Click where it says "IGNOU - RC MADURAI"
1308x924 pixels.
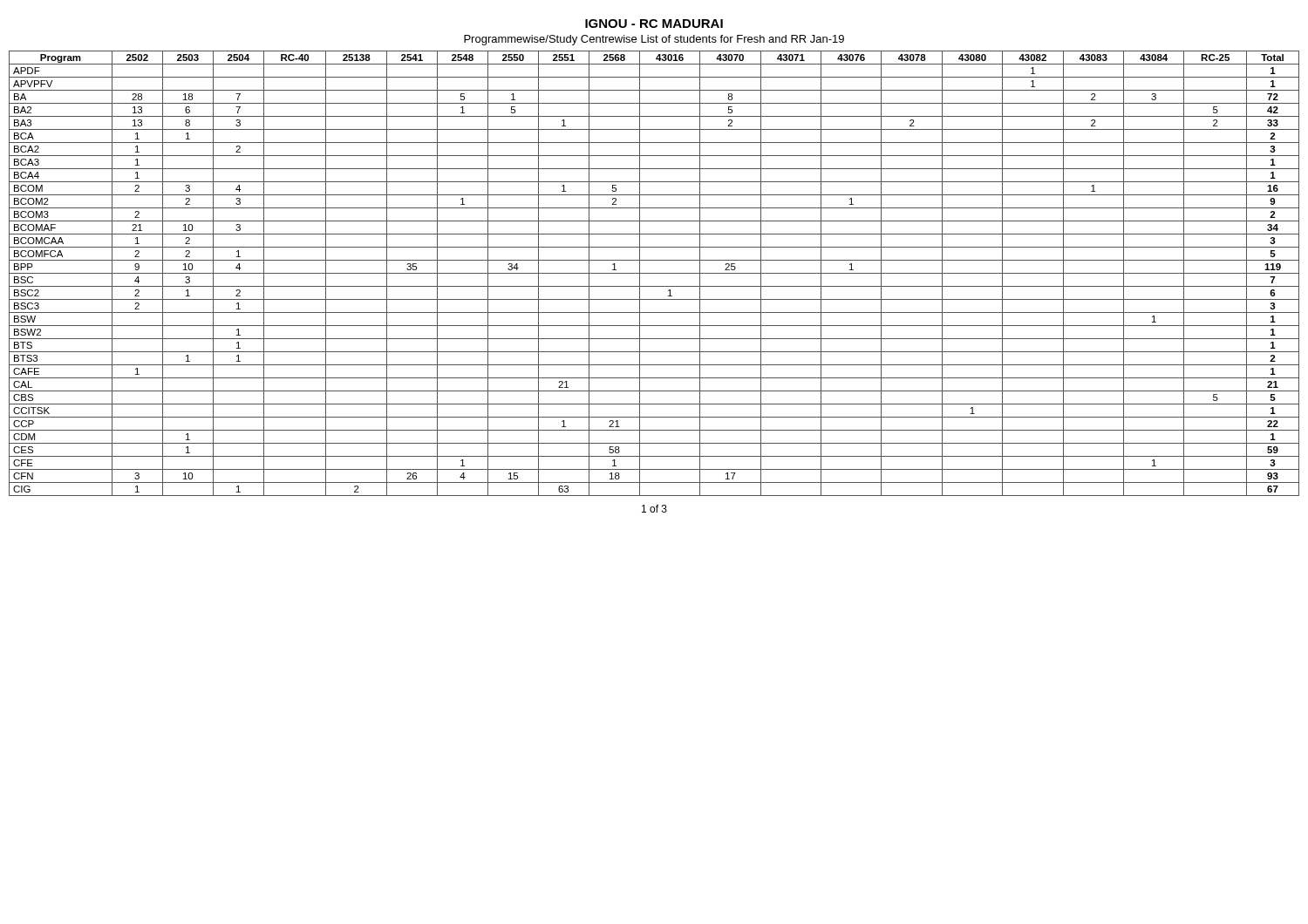tap(654, 23)
